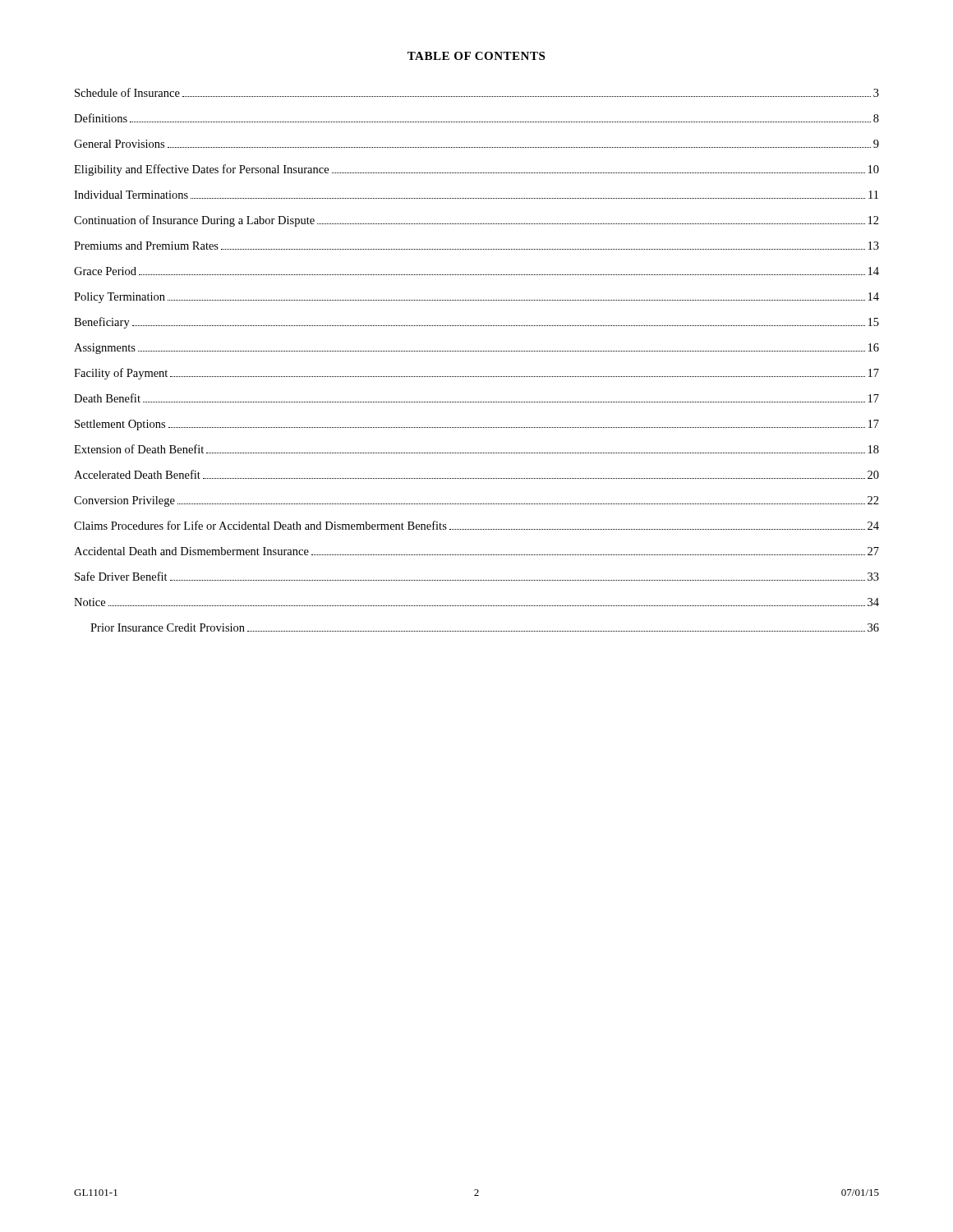Click on the list item containing "Death Benefit 17"
Screen dimensions: 1232x953
coord(476,399)
